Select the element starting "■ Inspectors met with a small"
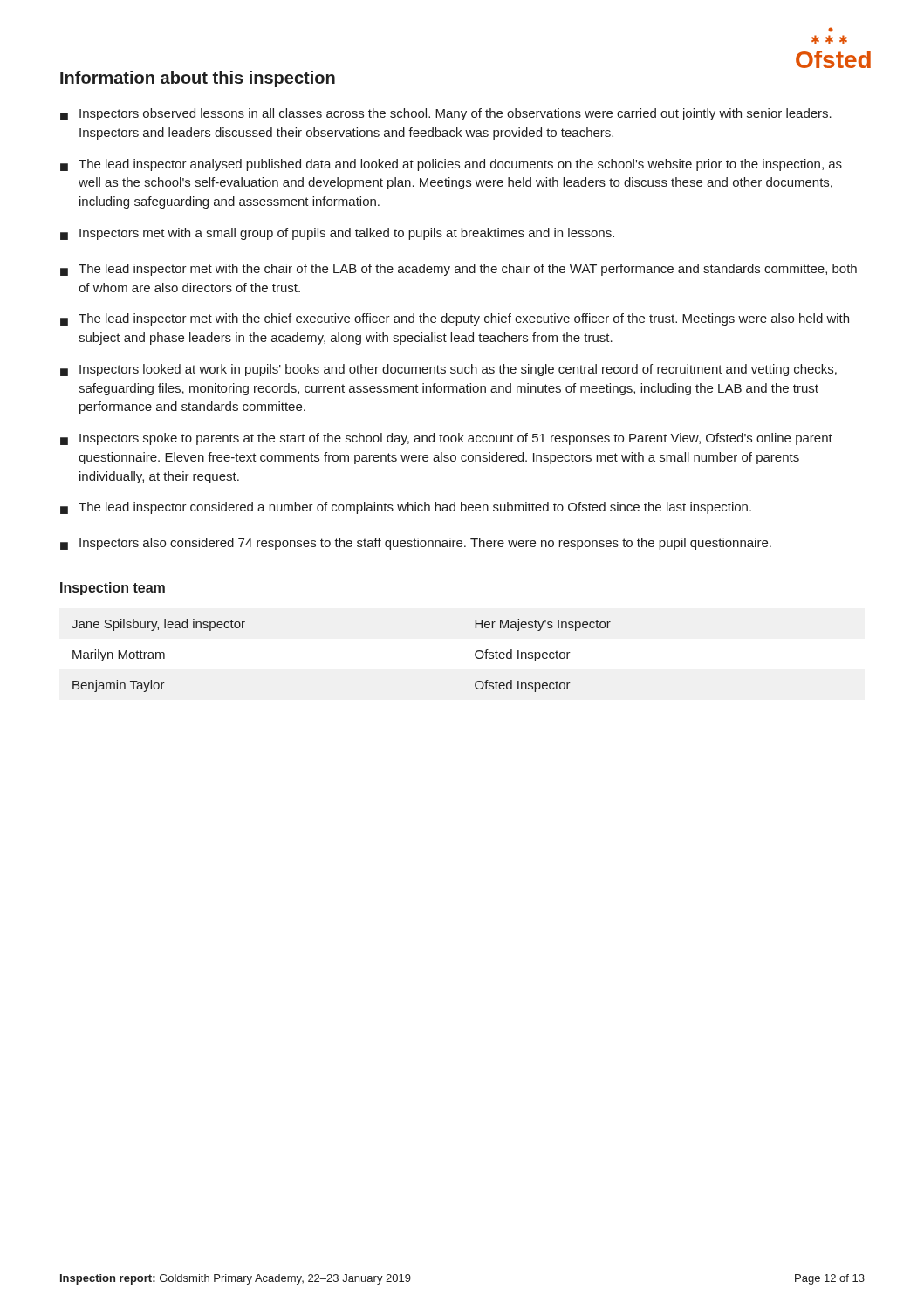The height and width of the screenshot is (1309, 924). pos(462,235)
